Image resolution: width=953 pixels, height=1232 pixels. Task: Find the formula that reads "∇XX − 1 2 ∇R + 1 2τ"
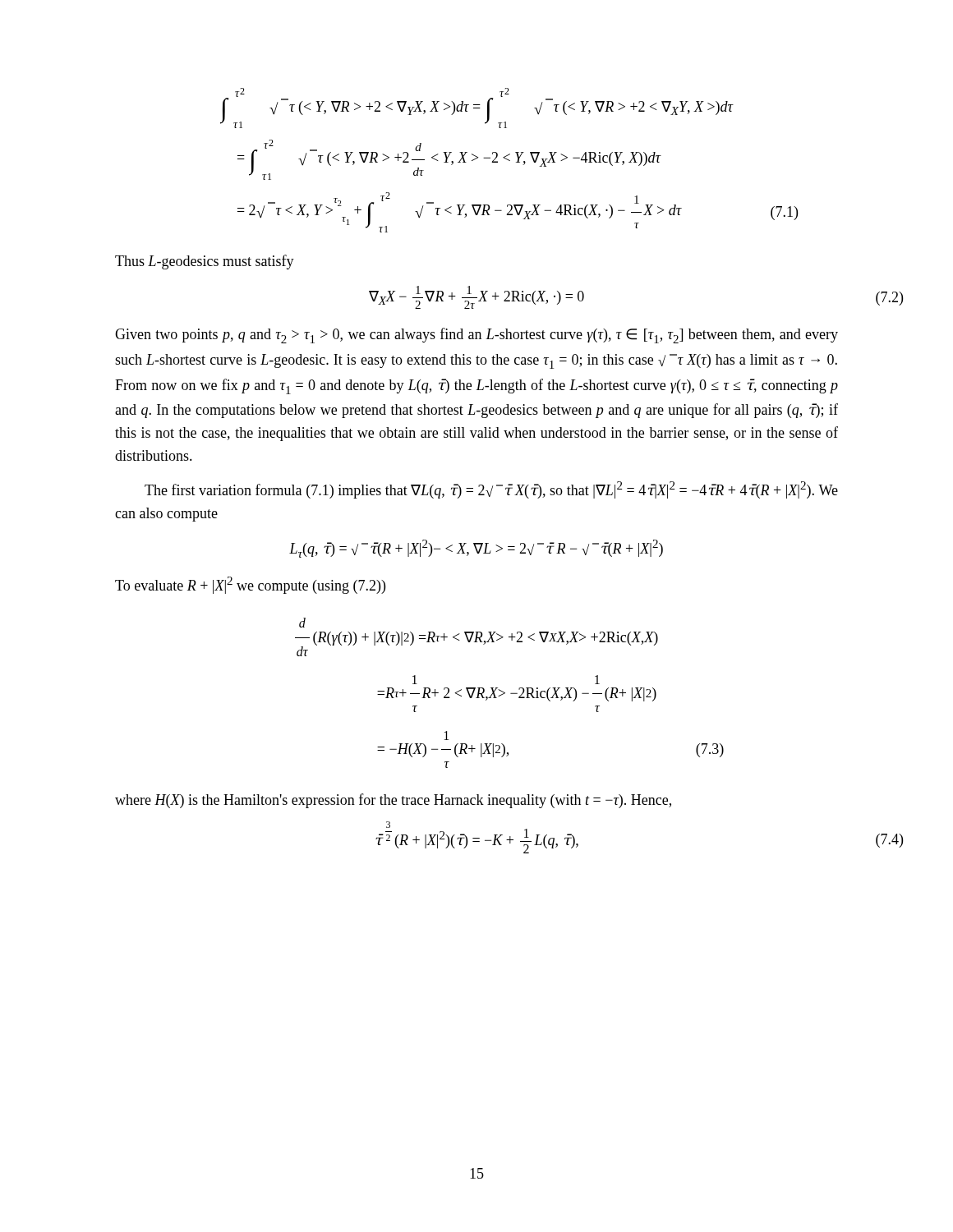click(476, 298)
